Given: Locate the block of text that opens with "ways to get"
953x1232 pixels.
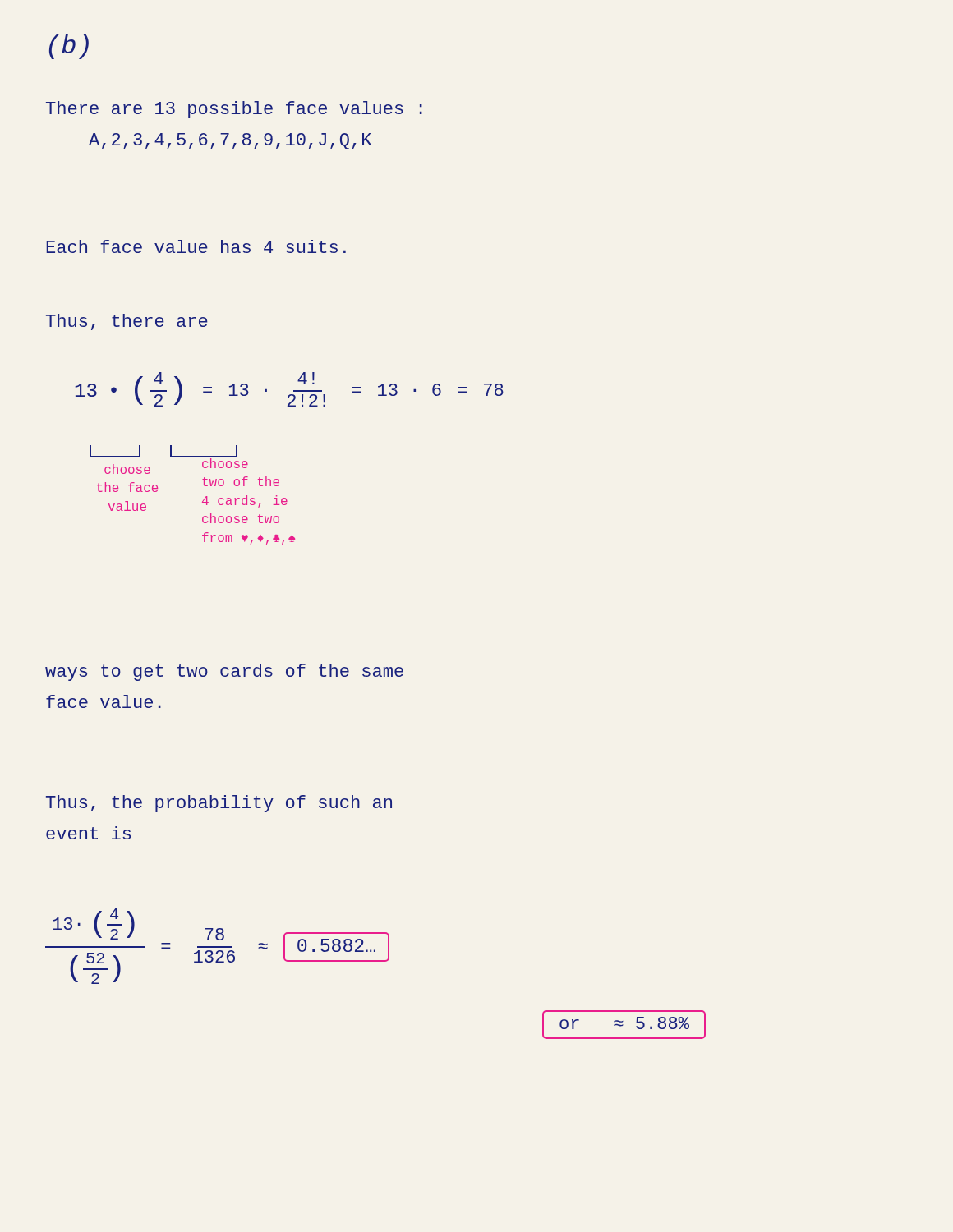Looking at the screenshot, I should [224, 672].
